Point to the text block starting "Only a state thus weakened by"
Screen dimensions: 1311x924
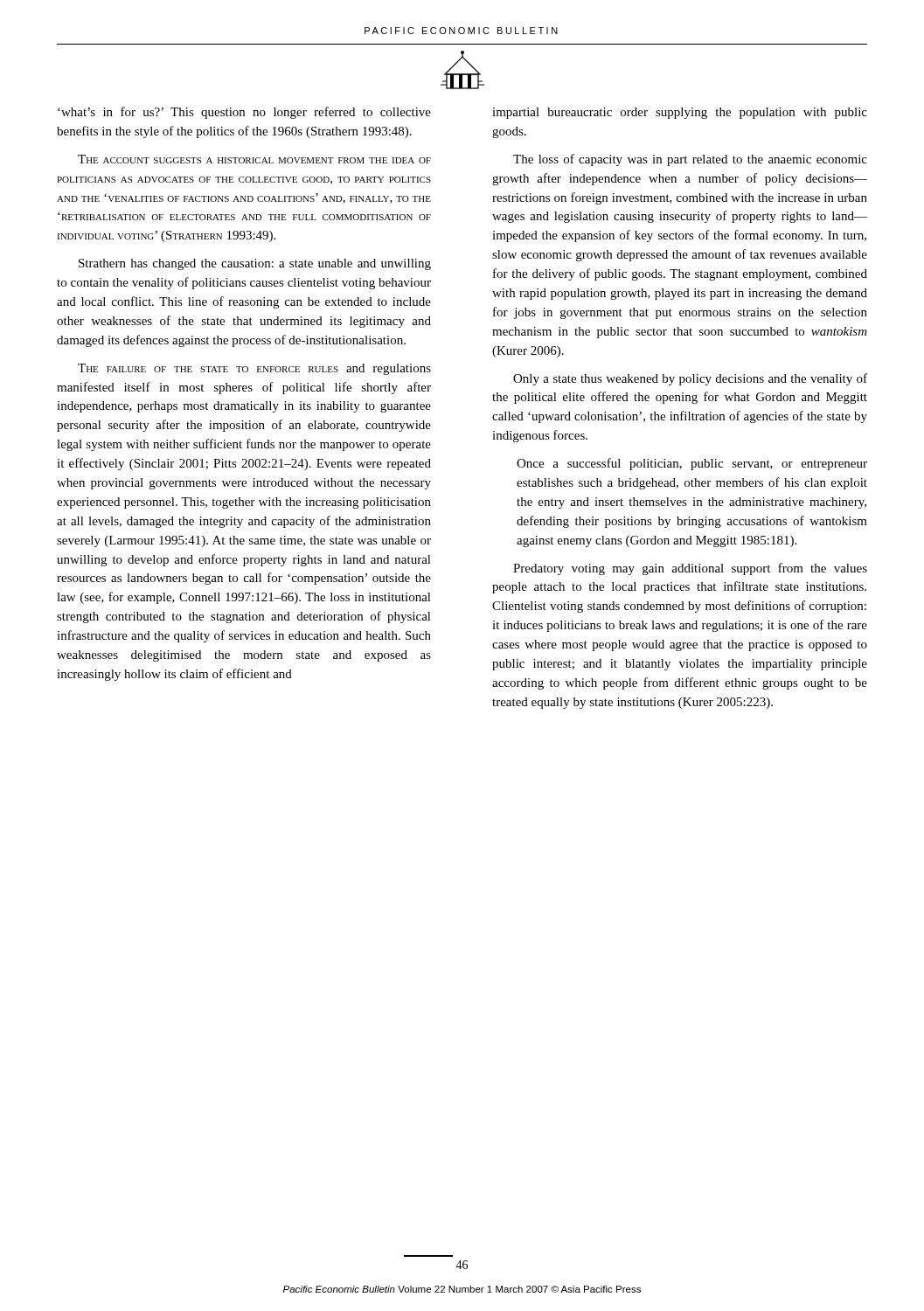(680, 407)
